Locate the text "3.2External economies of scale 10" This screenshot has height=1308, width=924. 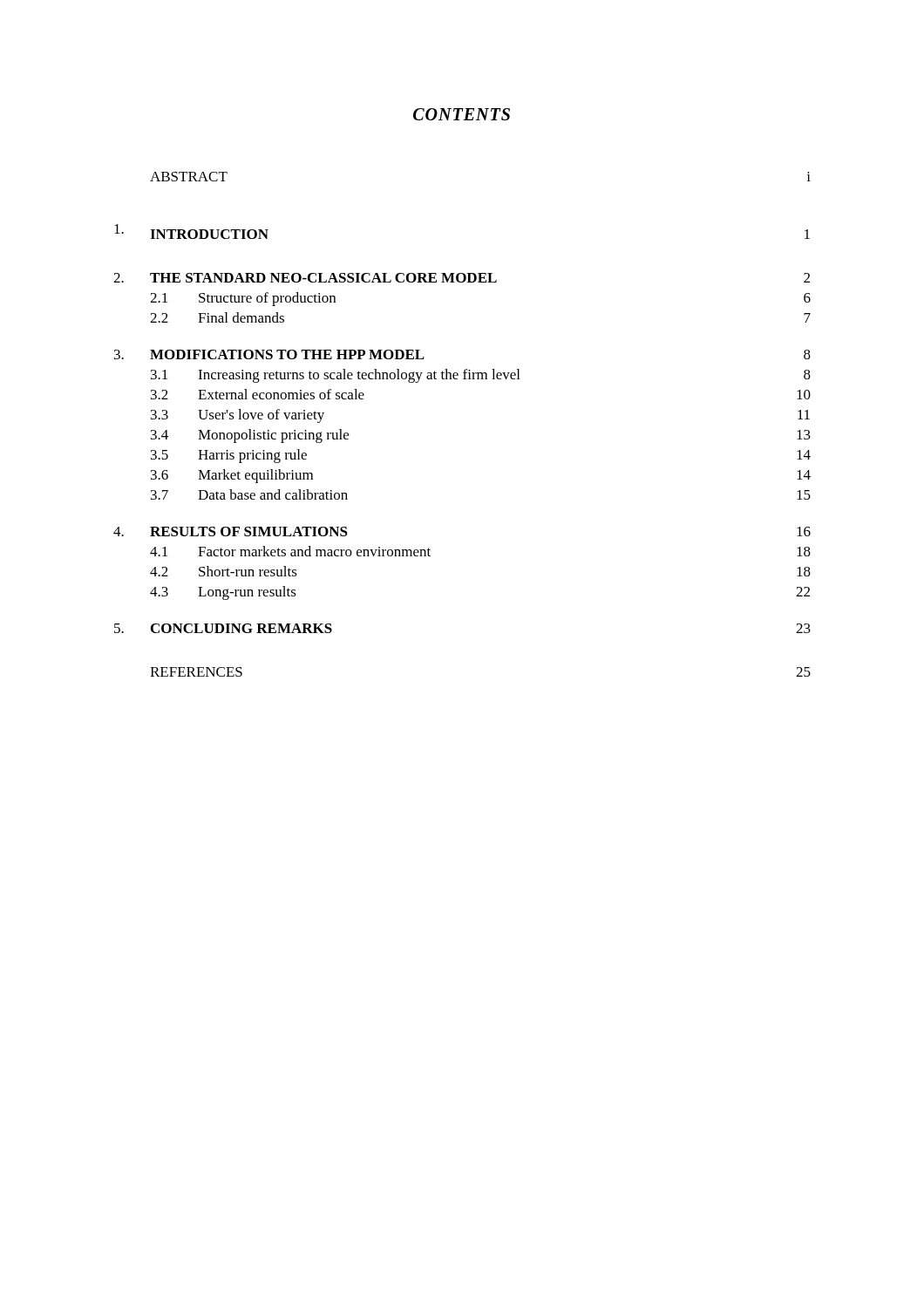tap(279, 394)
